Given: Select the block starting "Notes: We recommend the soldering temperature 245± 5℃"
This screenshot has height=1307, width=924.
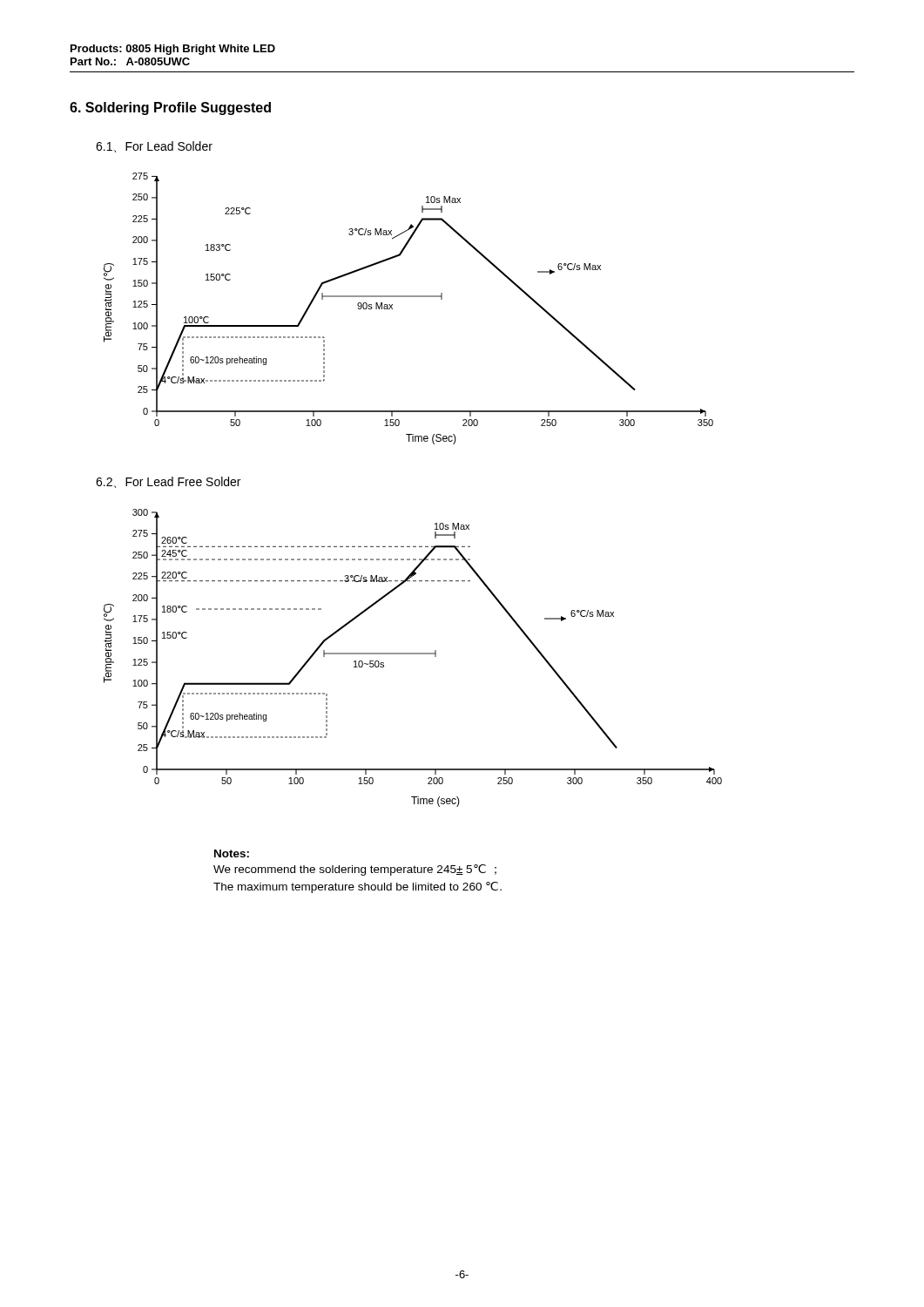Looking at the screenshot, I should point(358,870).
